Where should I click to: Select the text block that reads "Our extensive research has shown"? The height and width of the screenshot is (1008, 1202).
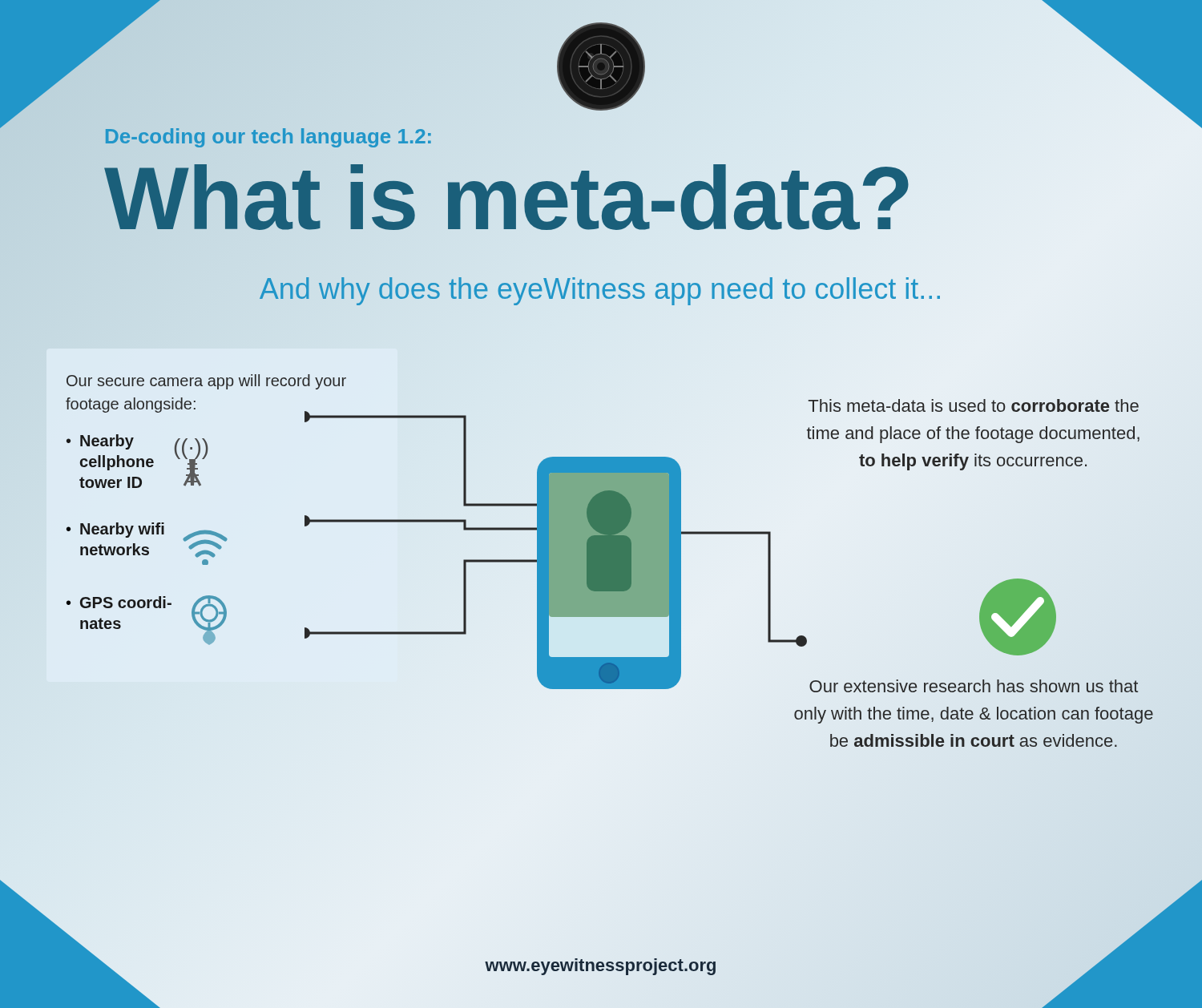coord(974,714)
